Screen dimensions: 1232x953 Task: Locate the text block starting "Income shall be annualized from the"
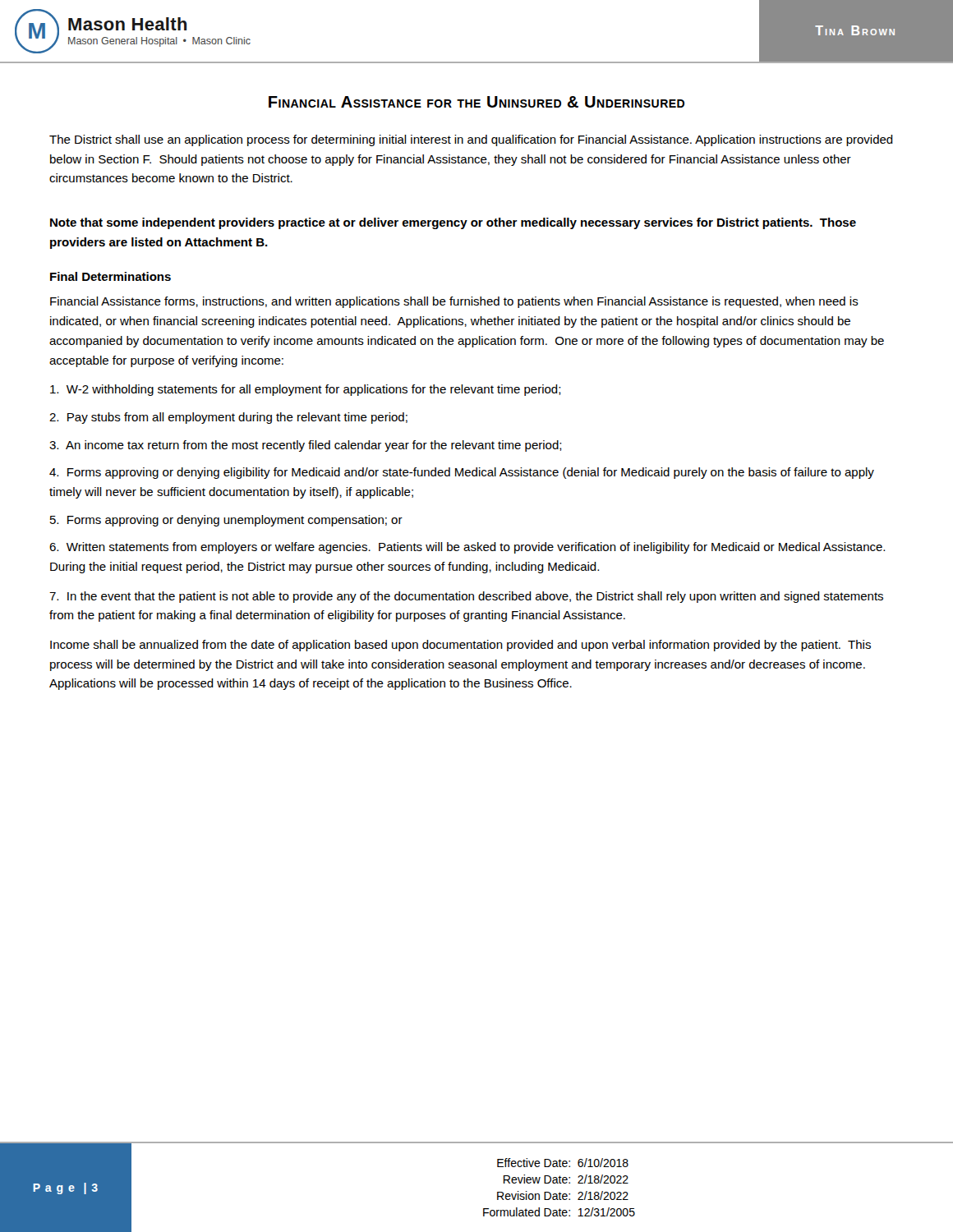pos(460,664)
